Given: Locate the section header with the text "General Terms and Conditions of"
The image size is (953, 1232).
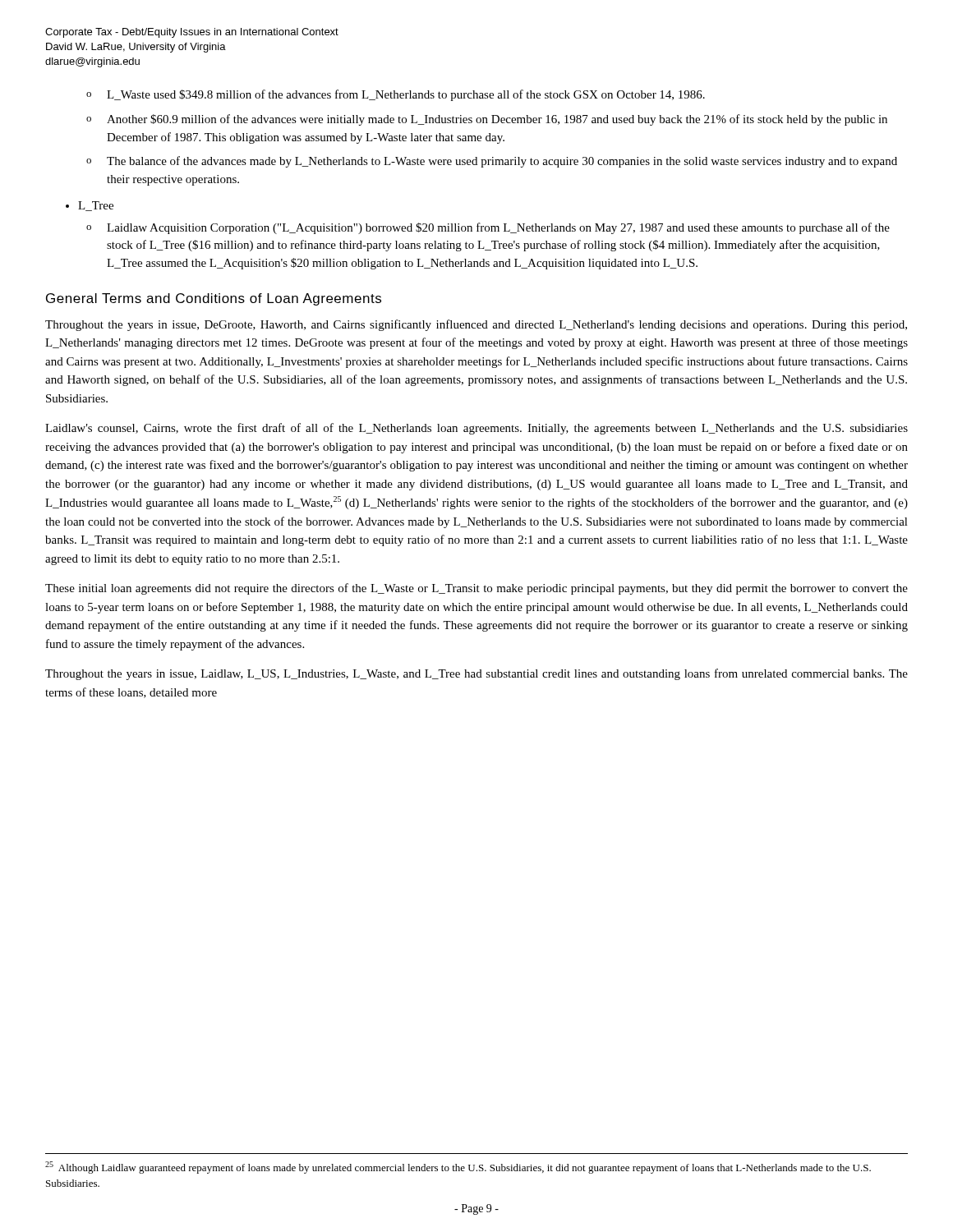Looking at the screenshot, I should [x=214, y=298].
